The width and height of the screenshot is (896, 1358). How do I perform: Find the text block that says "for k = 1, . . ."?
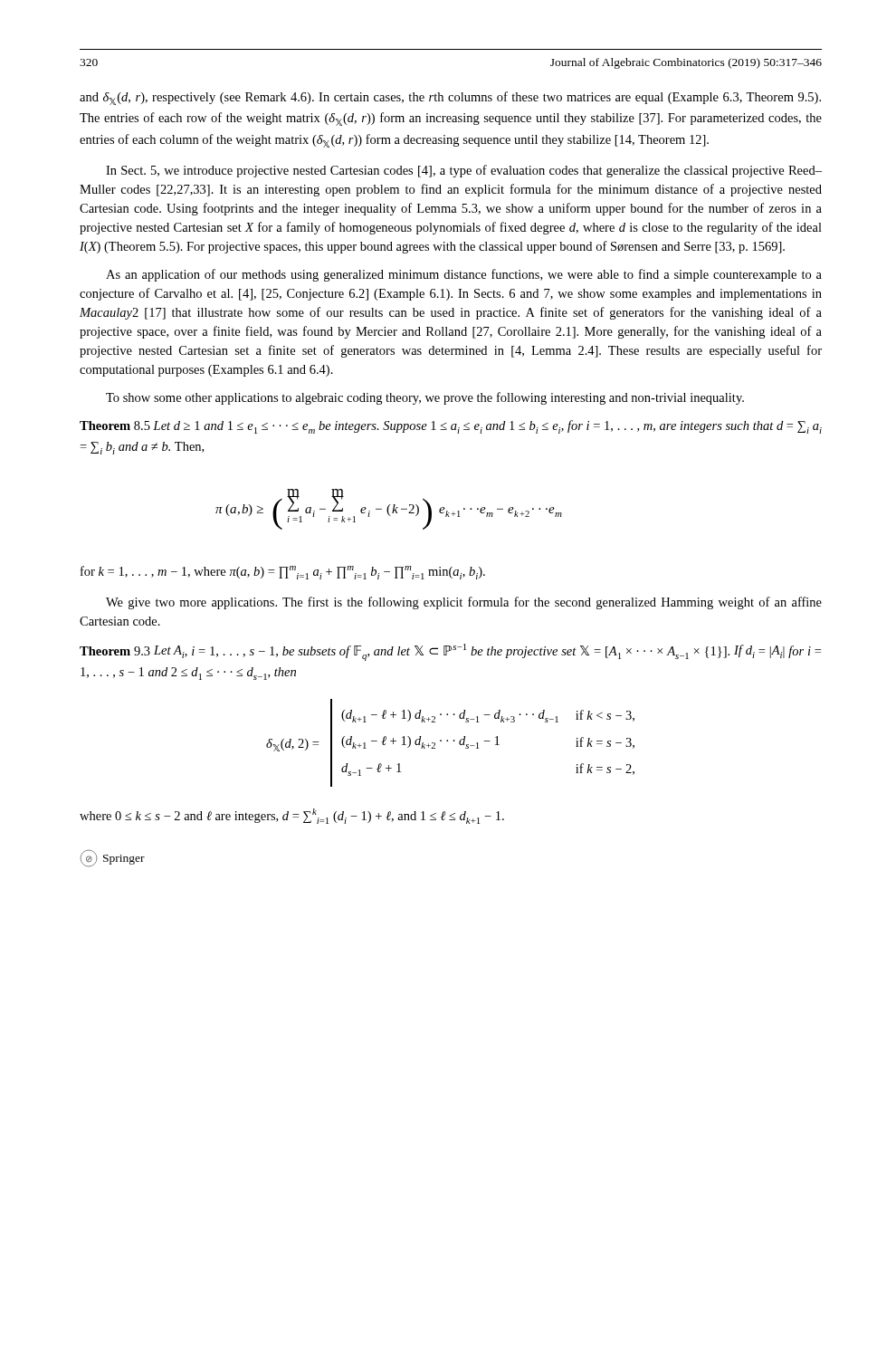(x=451, y=572)
